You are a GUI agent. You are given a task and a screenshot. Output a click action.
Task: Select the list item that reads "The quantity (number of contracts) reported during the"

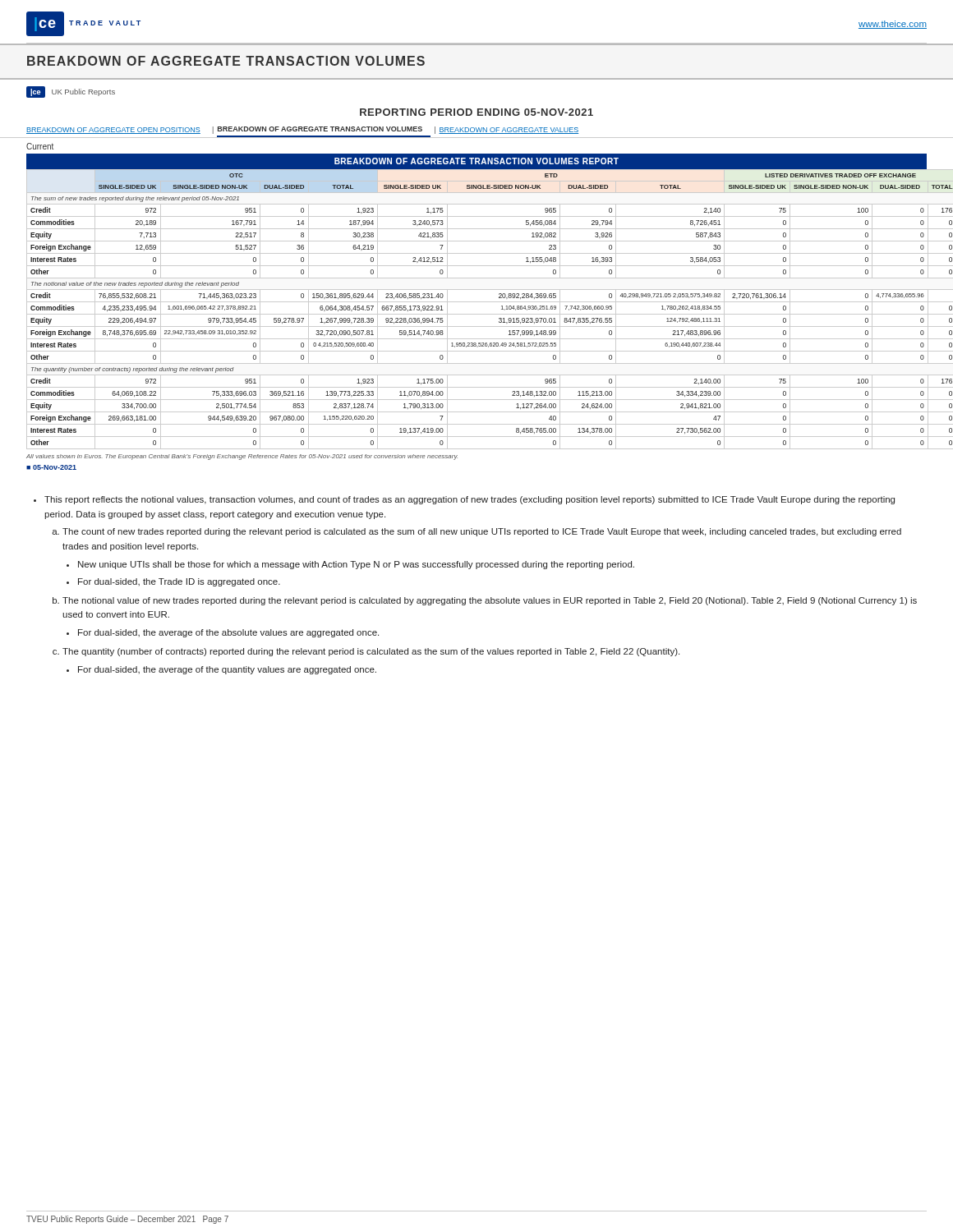point(495,662)
